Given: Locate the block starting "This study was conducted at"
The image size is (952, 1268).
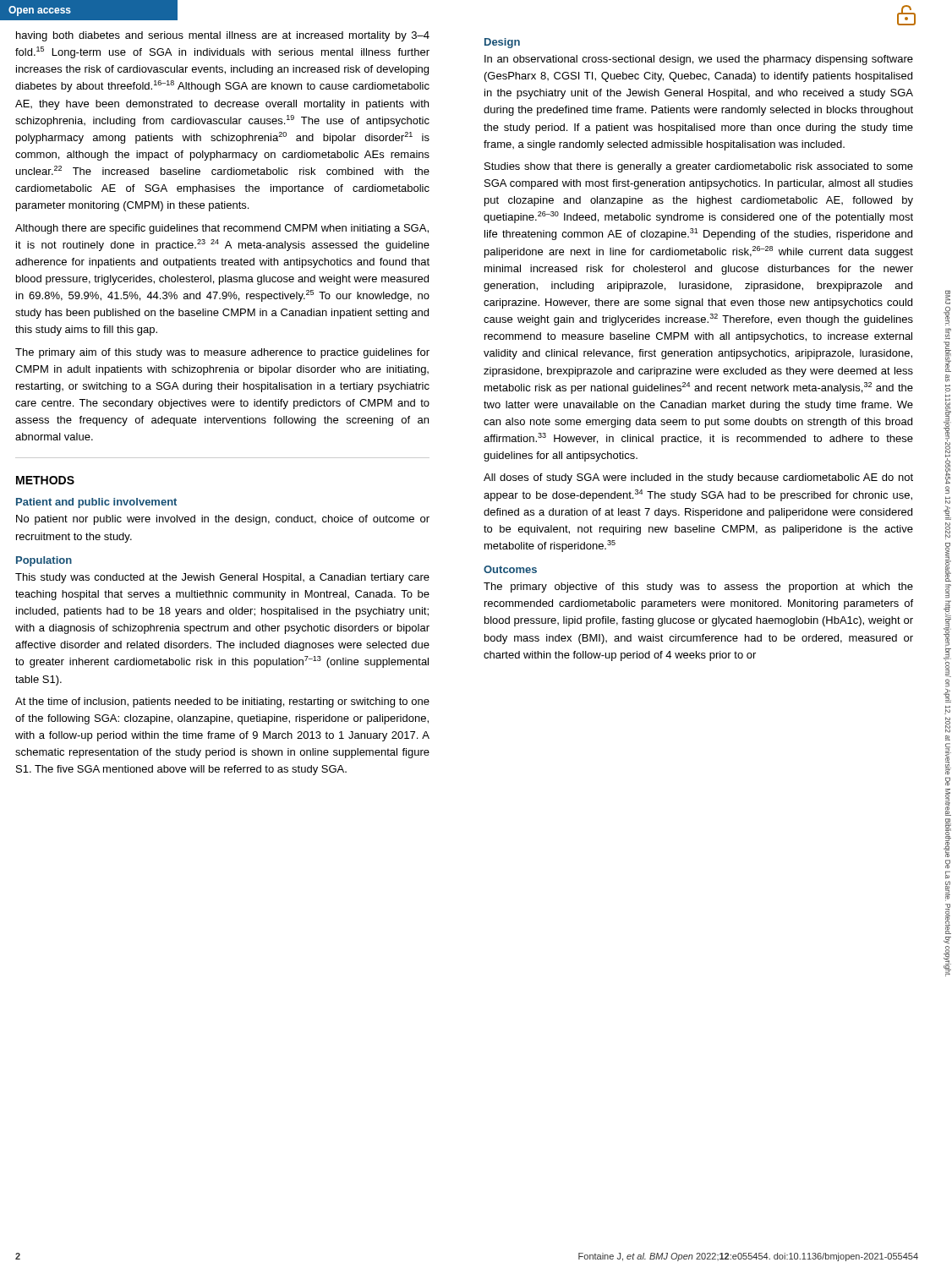Looking at the screenshot, I should (x=222, y=628).
